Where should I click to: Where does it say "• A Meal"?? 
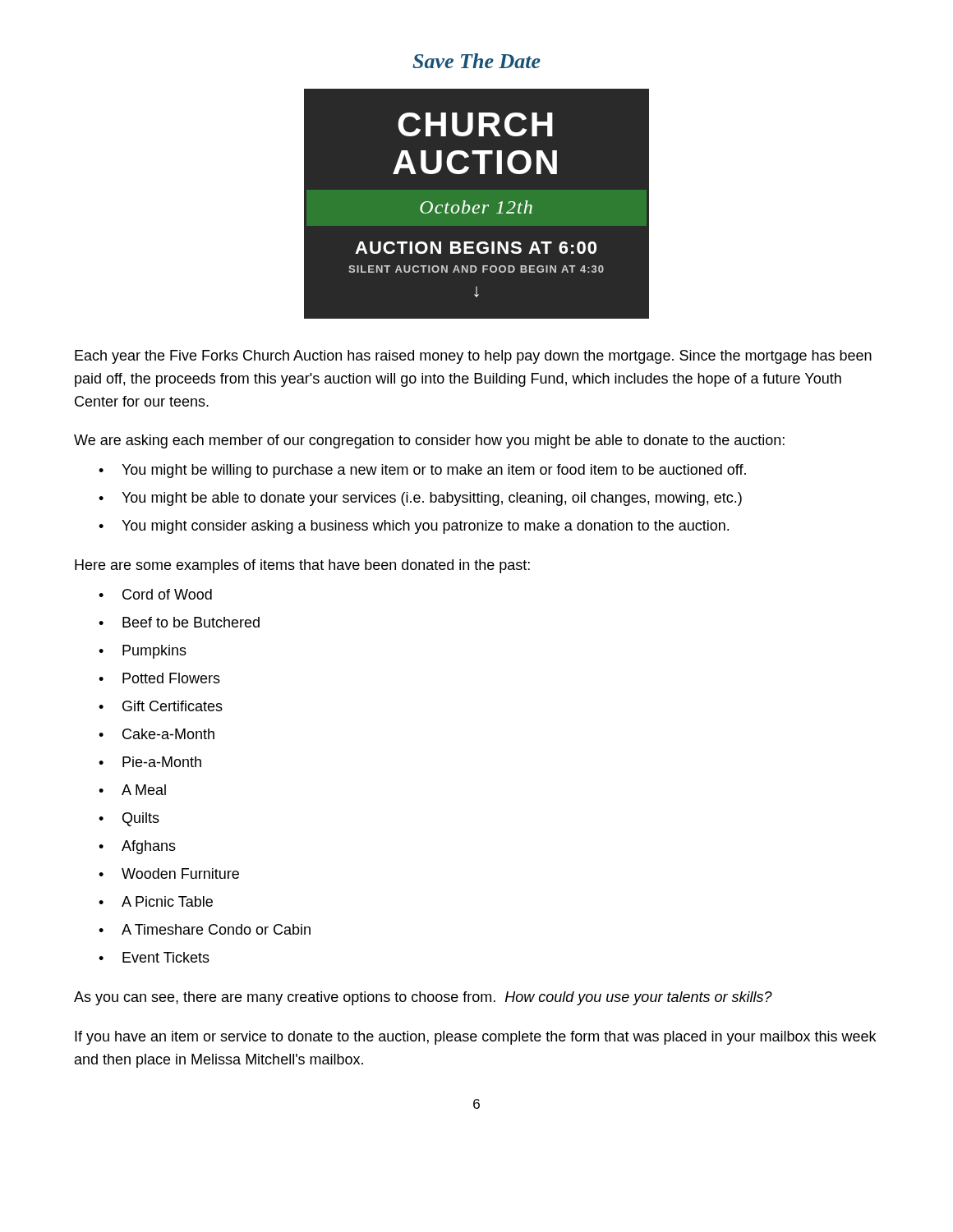coord(132,790)
